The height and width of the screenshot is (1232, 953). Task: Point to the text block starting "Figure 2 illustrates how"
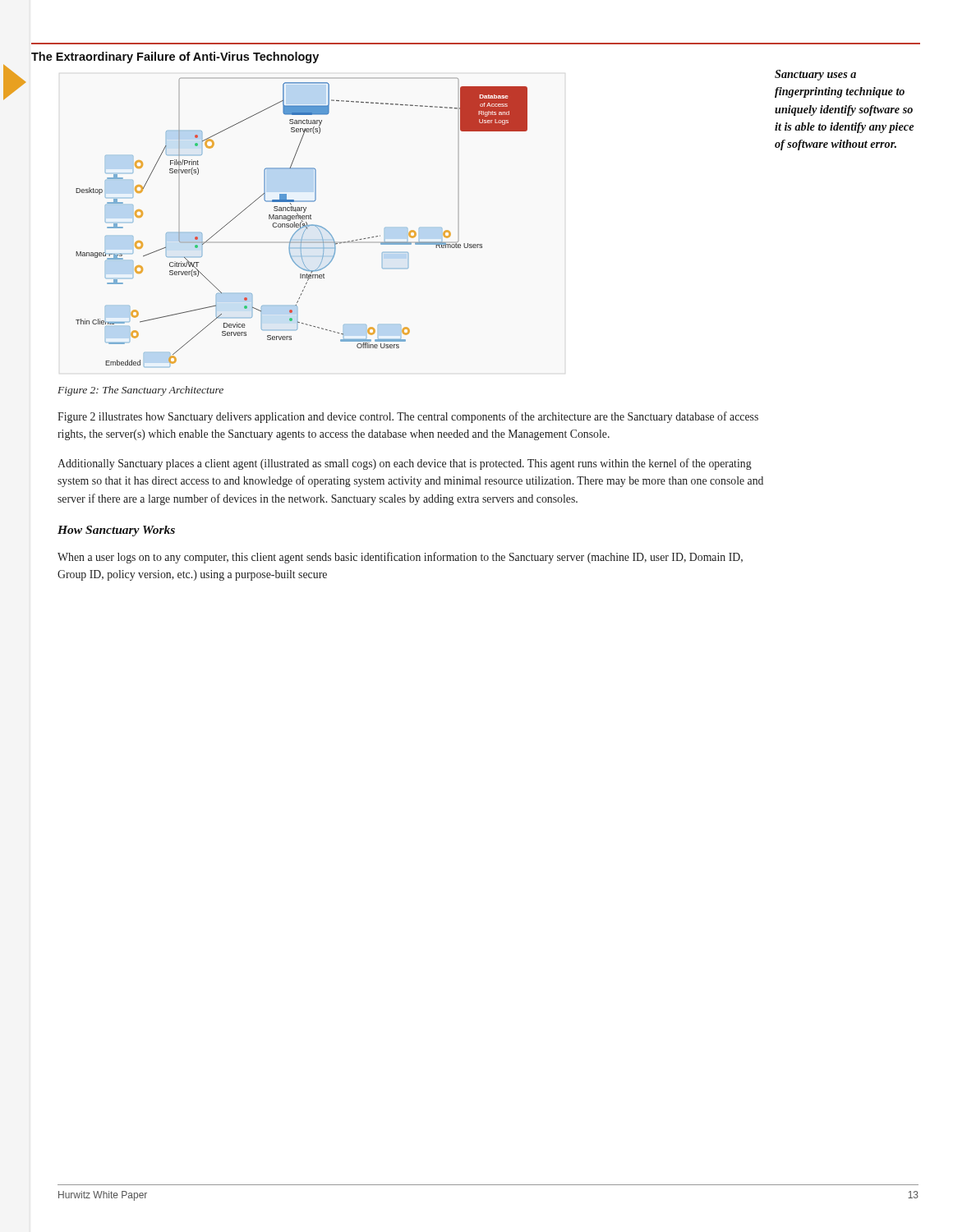411,426
